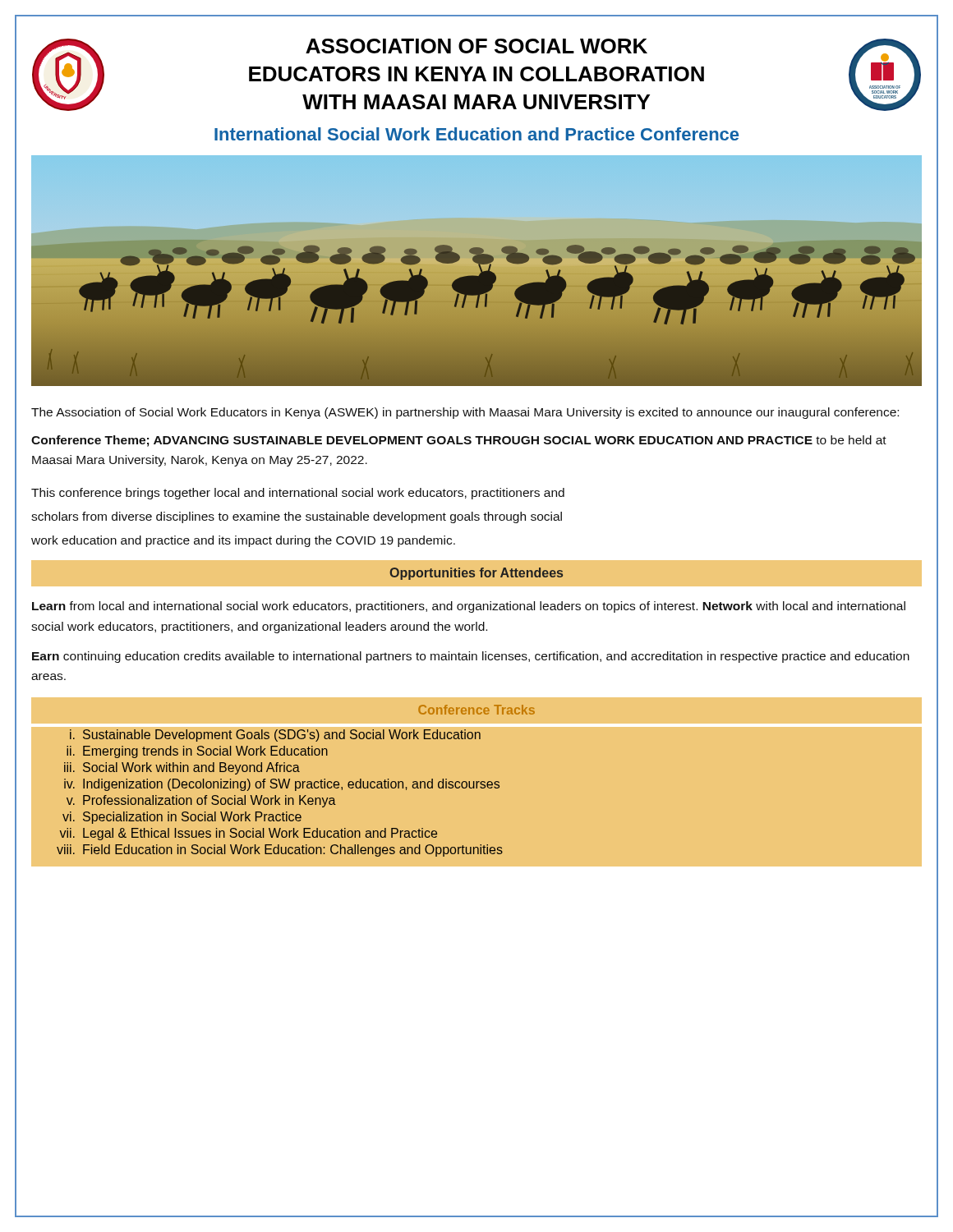Select the region starting "Earn continuing education credits available to international partners"
The image size is (953, 1232).
point(470,665)
